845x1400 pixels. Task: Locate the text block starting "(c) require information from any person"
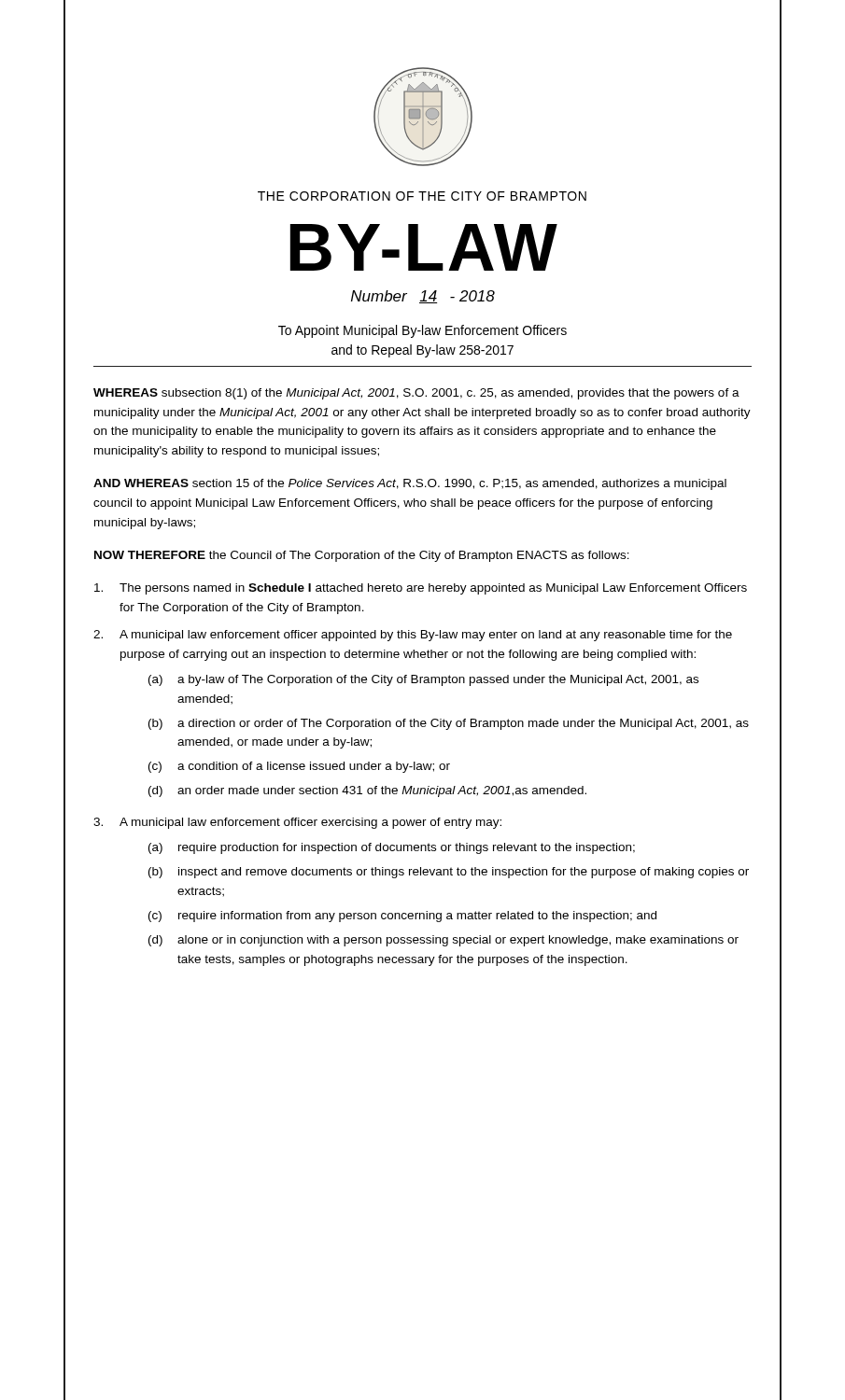click(450, 916)
